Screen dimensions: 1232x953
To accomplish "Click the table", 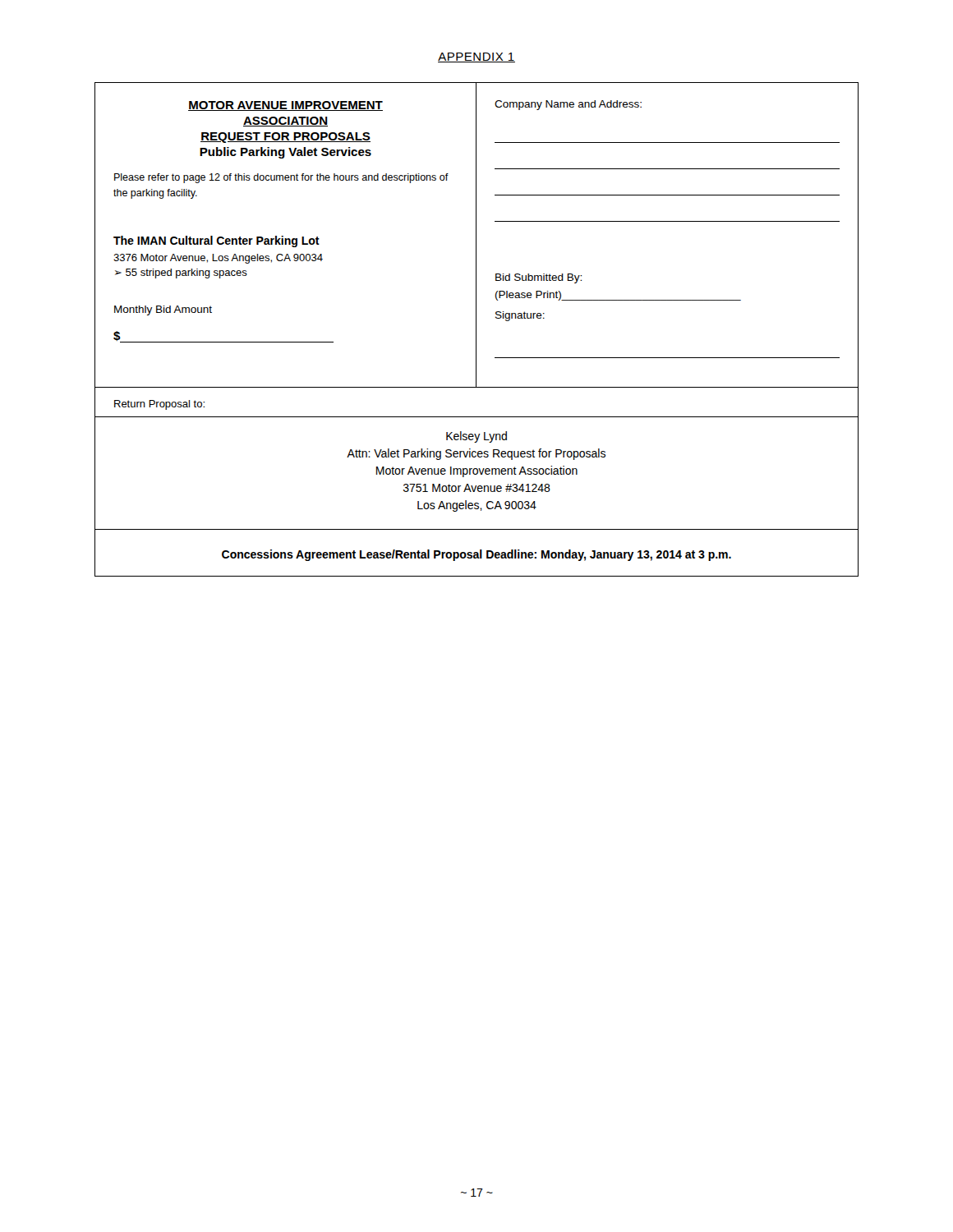I will pyautogui.click(x=476, y=329).
